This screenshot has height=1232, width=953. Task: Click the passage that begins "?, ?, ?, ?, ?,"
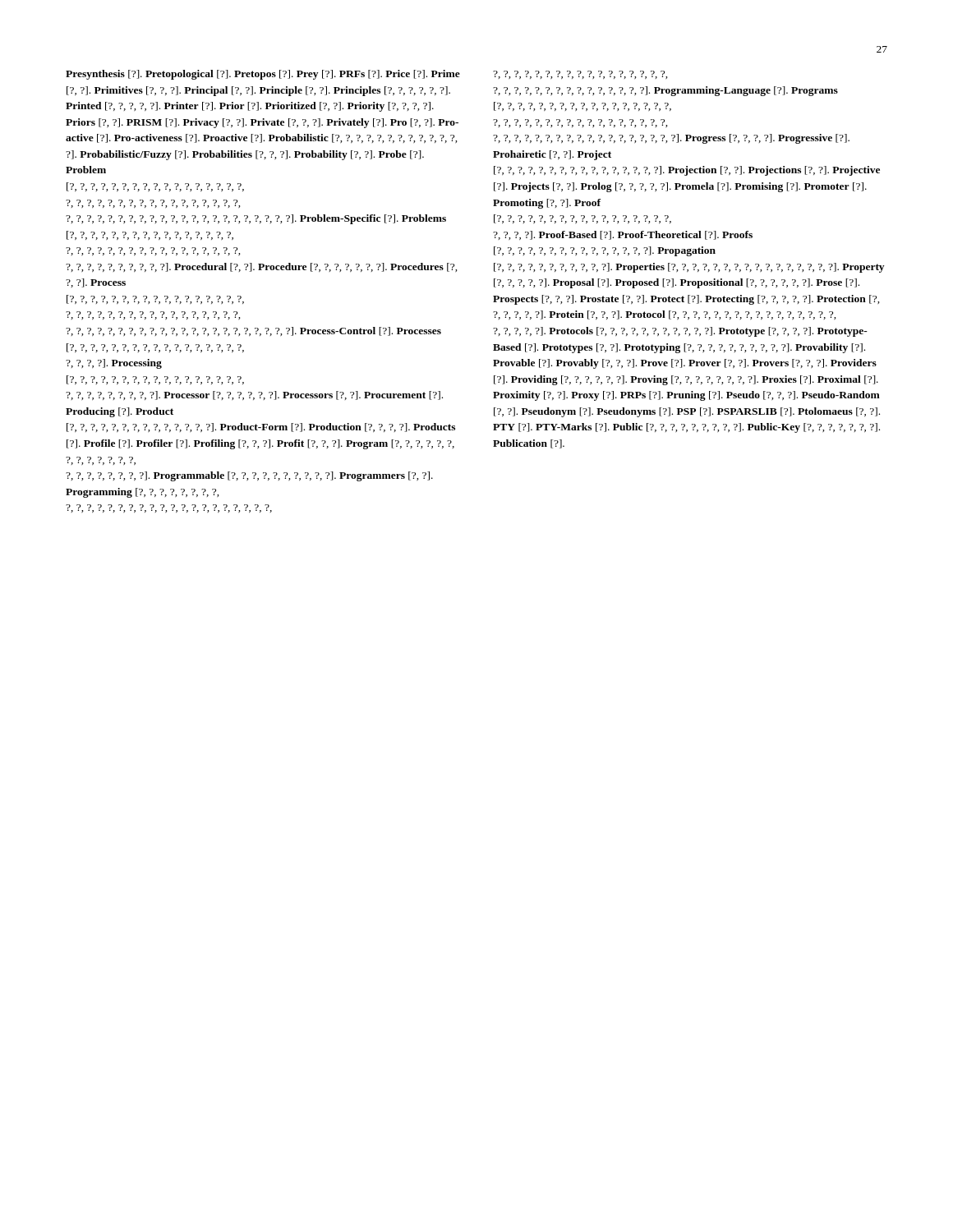690,258
